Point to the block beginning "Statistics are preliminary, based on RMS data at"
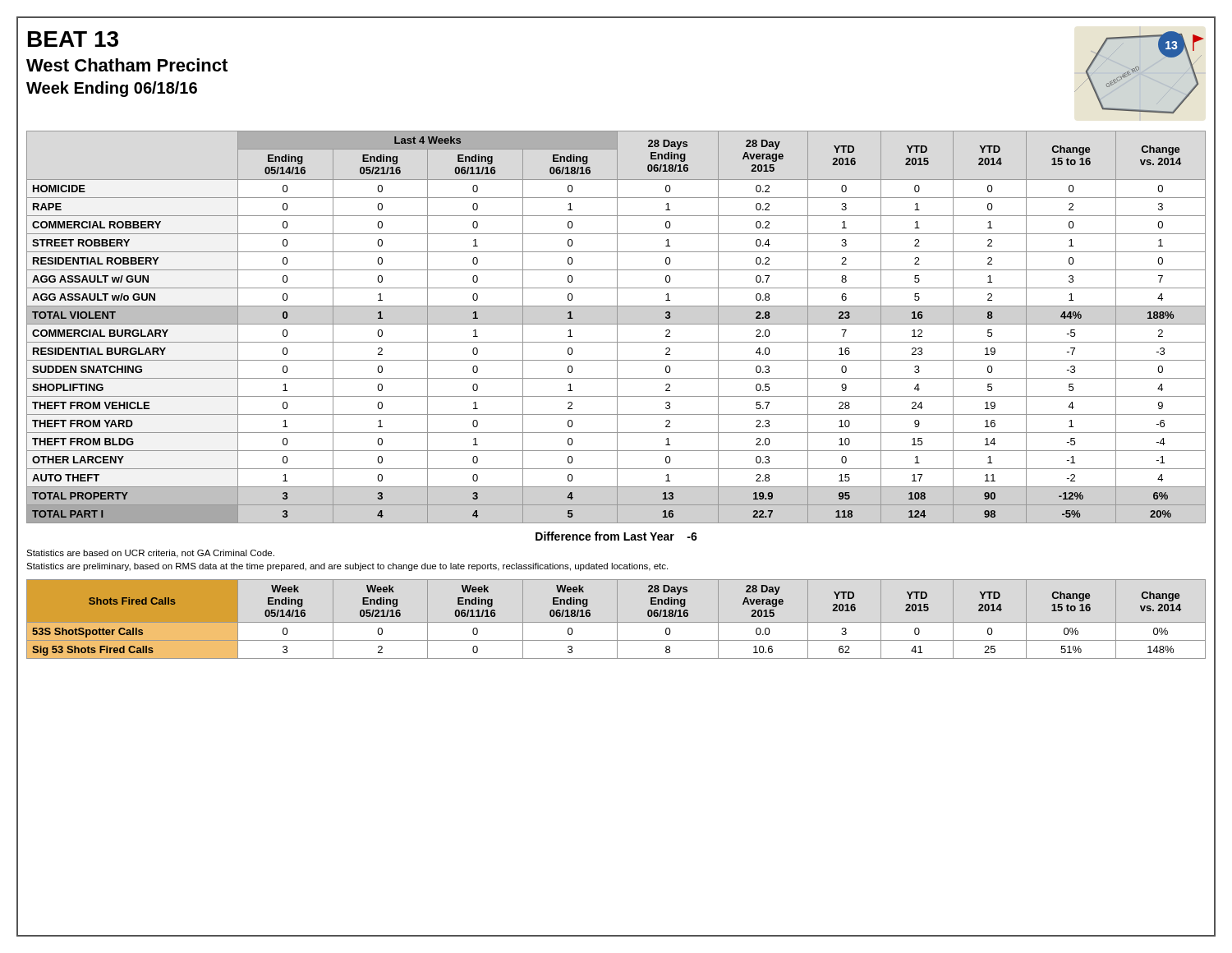Image resolution: width=1232 pixels, height=953 pixels. [x=347, y=566]
